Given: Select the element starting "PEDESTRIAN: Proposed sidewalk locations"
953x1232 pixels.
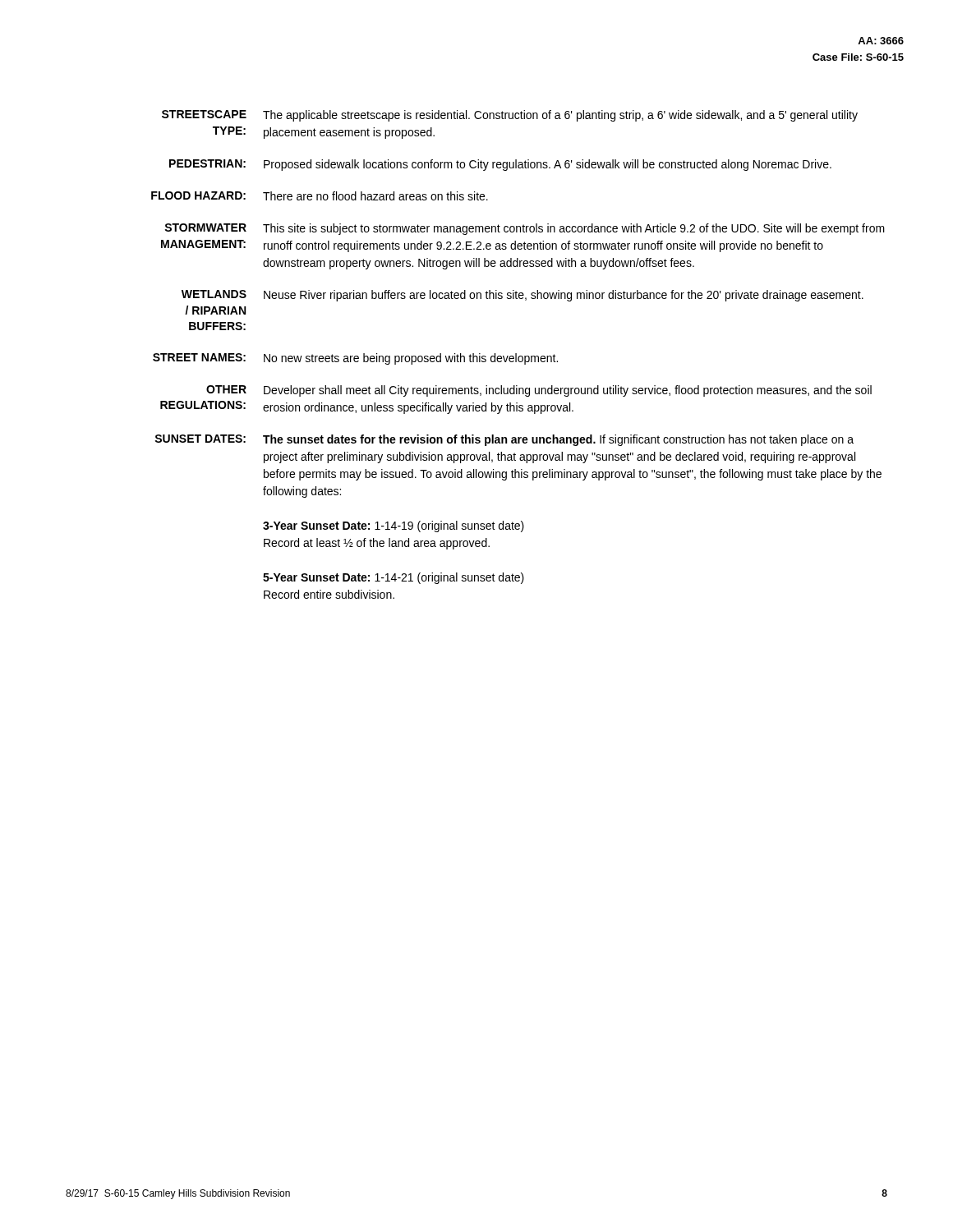Looking at the screenshot, I should pos(476,165).
